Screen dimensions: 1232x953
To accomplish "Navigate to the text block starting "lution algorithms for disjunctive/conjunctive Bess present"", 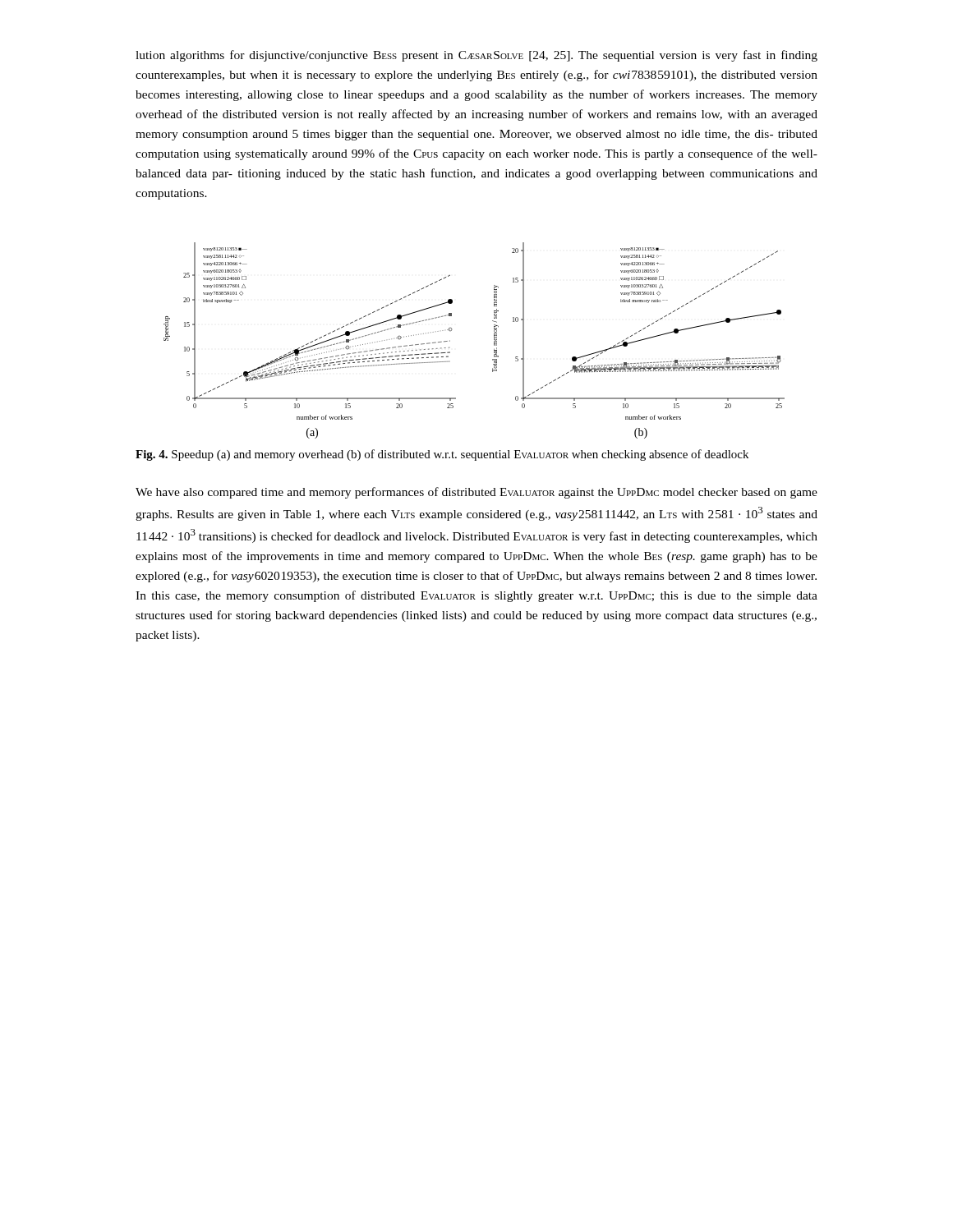I will (476, 124).
